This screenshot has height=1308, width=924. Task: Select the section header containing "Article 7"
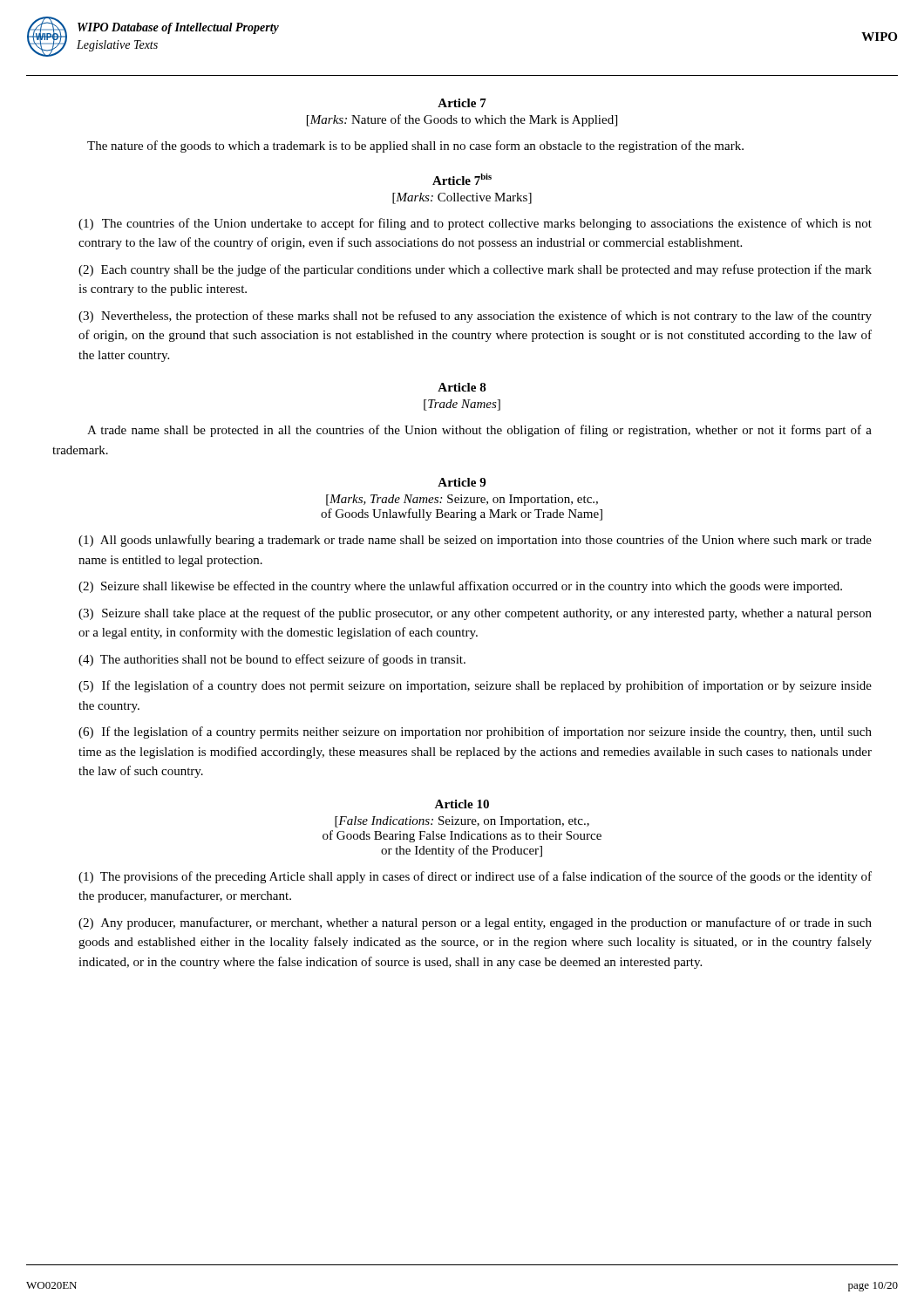[x=462, y=103]
